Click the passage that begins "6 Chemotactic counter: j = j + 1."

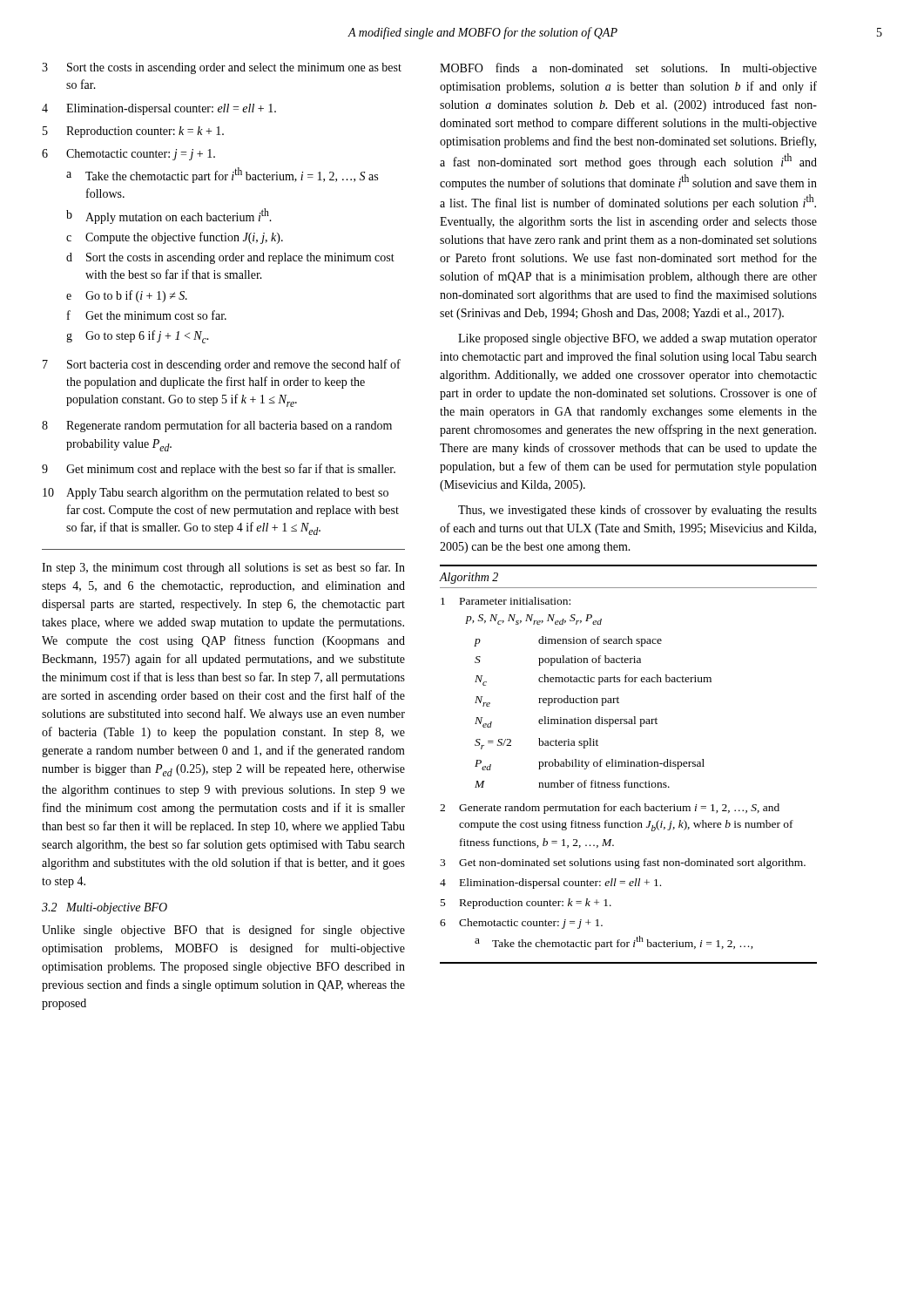pyautogui.click(x=223, y=248)
